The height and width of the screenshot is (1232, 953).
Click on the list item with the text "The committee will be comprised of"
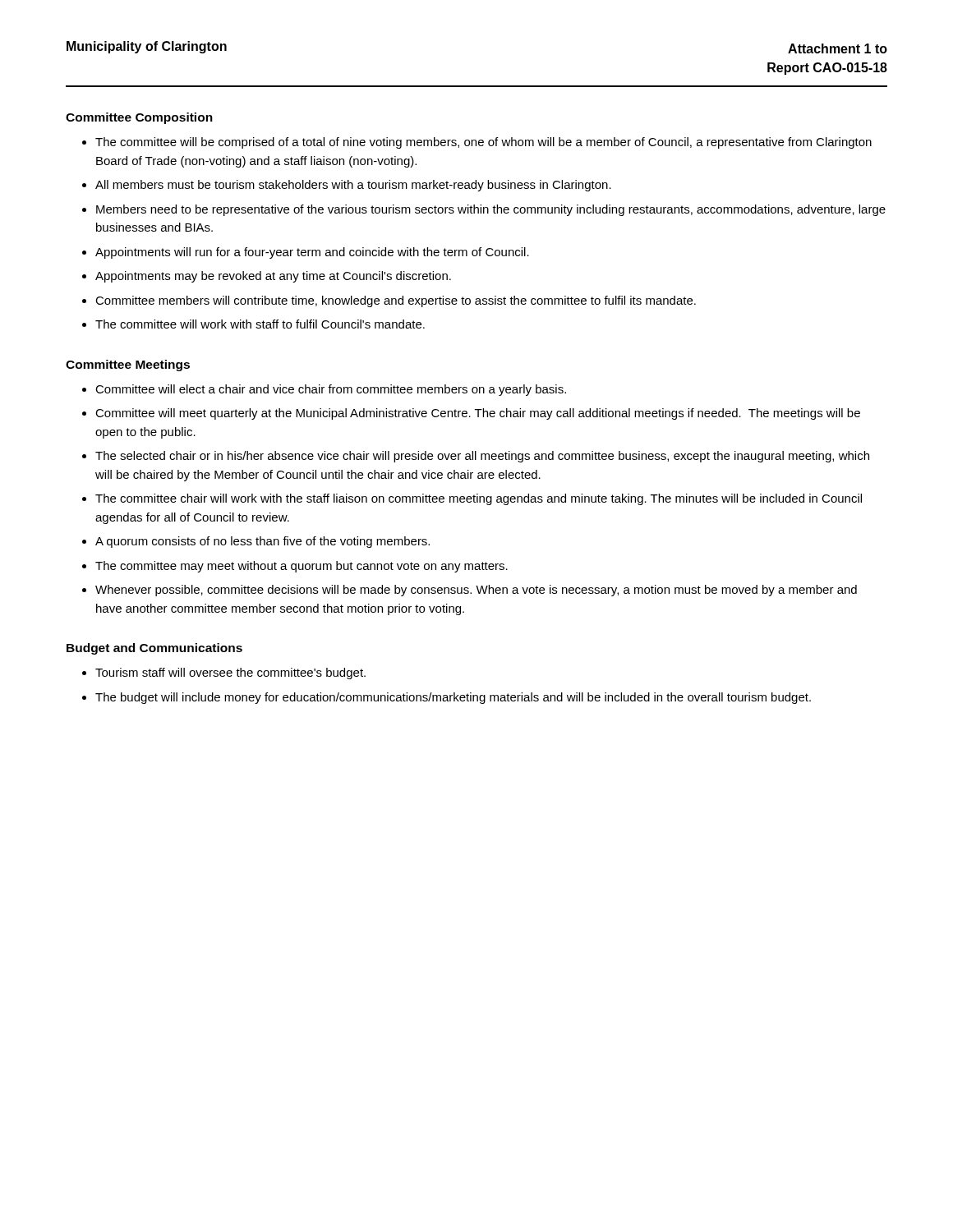(x=484, y=151)
